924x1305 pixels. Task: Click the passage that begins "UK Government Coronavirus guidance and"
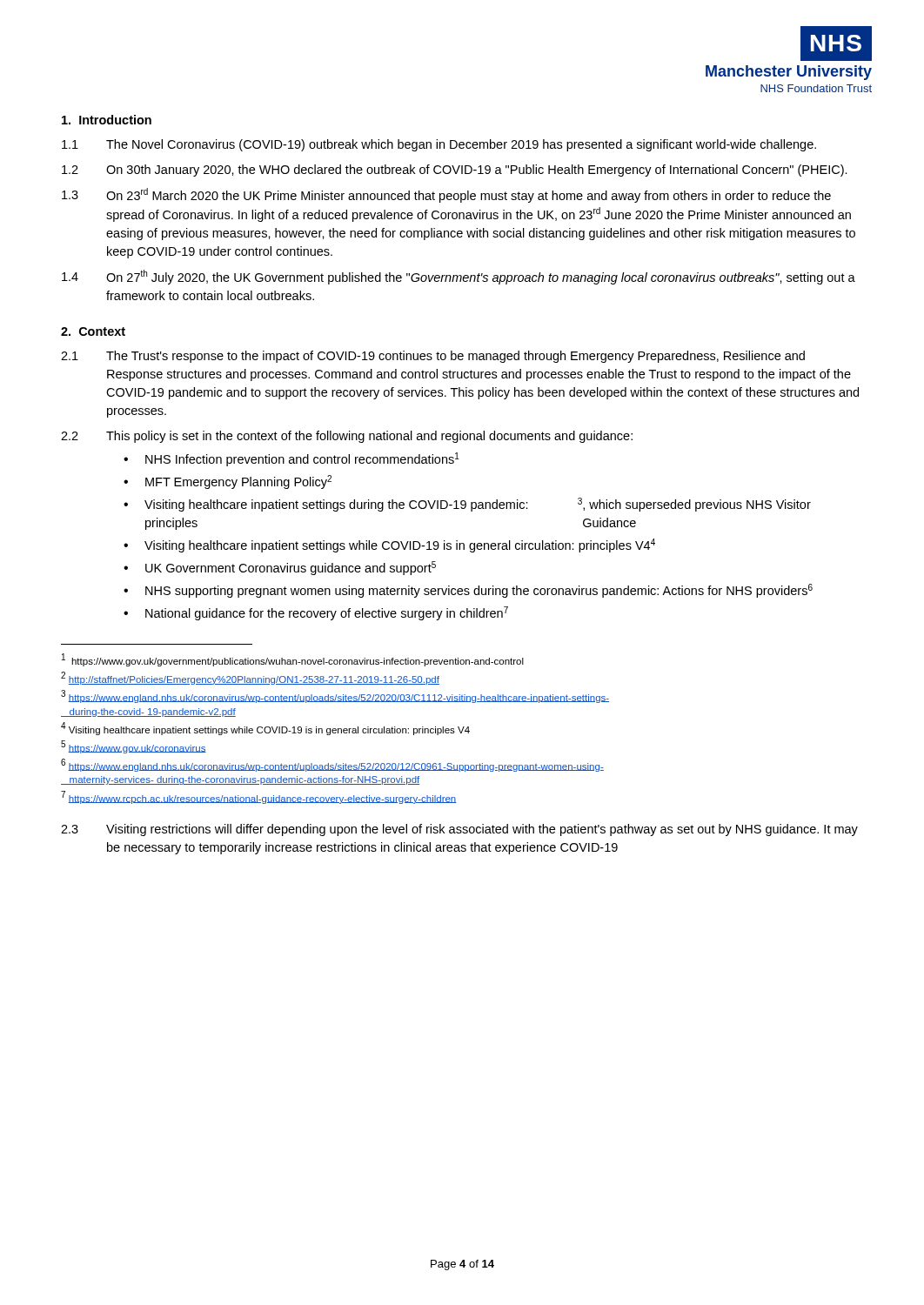point(290,567)
